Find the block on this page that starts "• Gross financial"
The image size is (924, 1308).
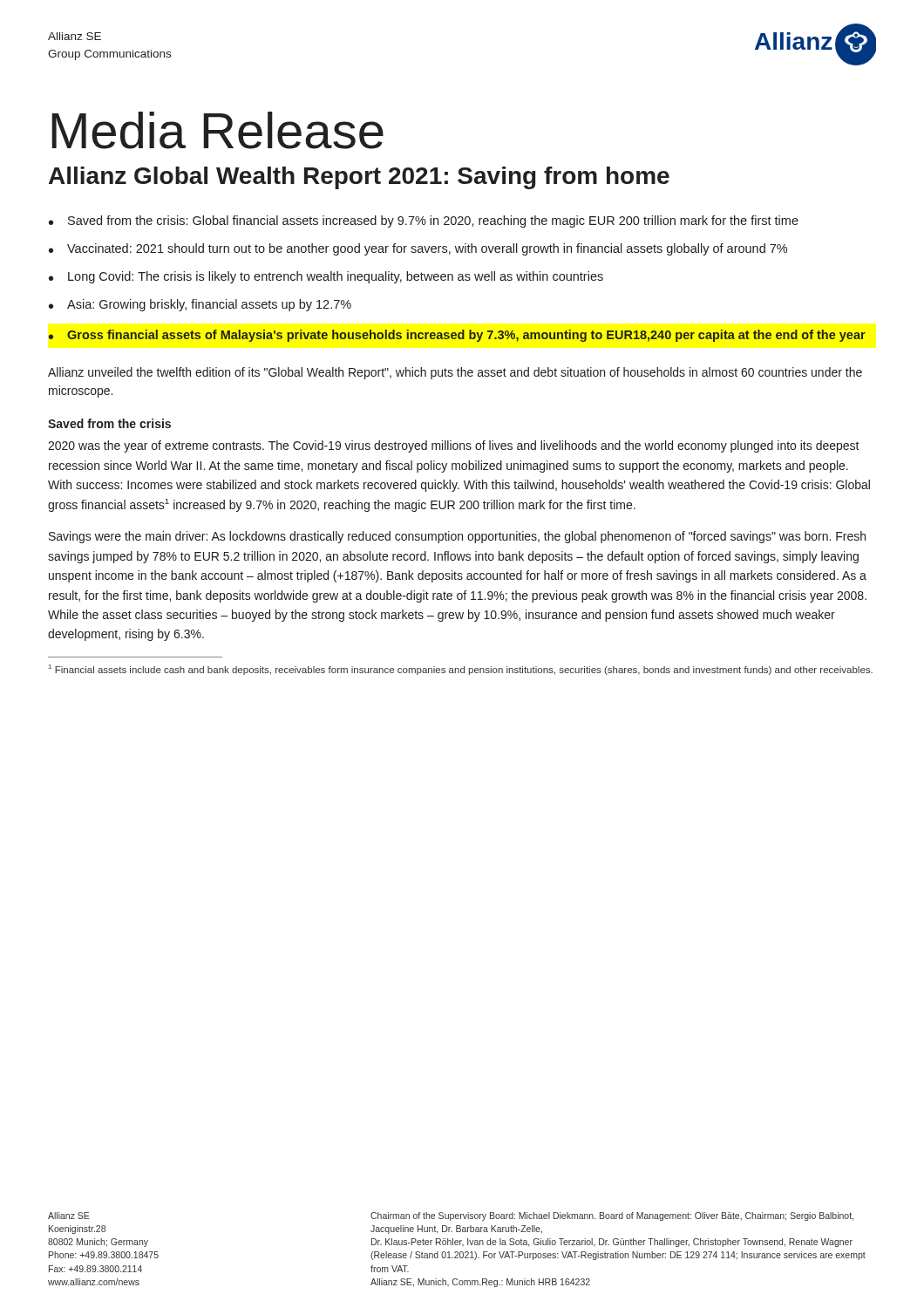pos(462,336)
